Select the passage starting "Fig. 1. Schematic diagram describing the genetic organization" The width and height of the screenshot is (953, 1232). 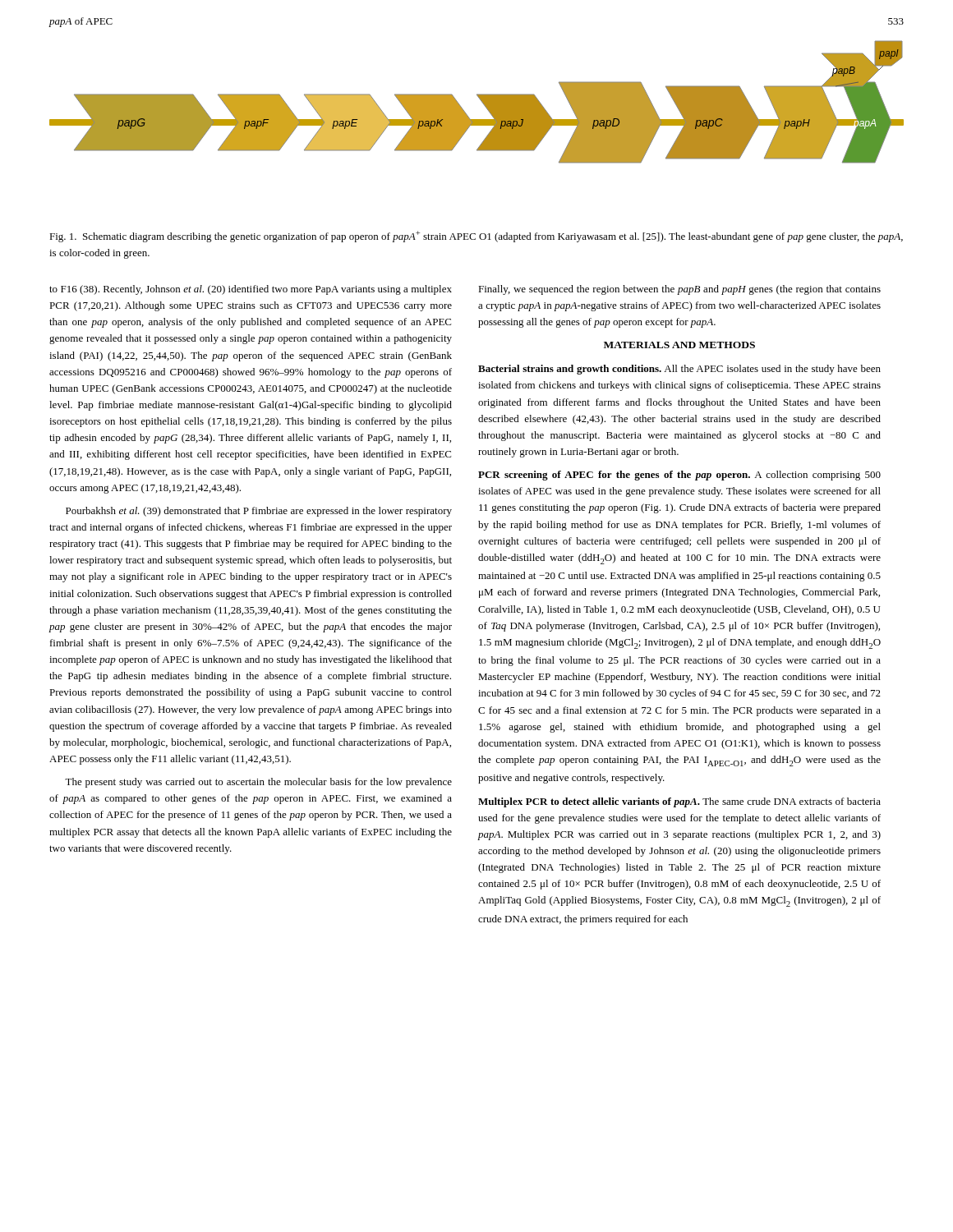click(476, 243)
